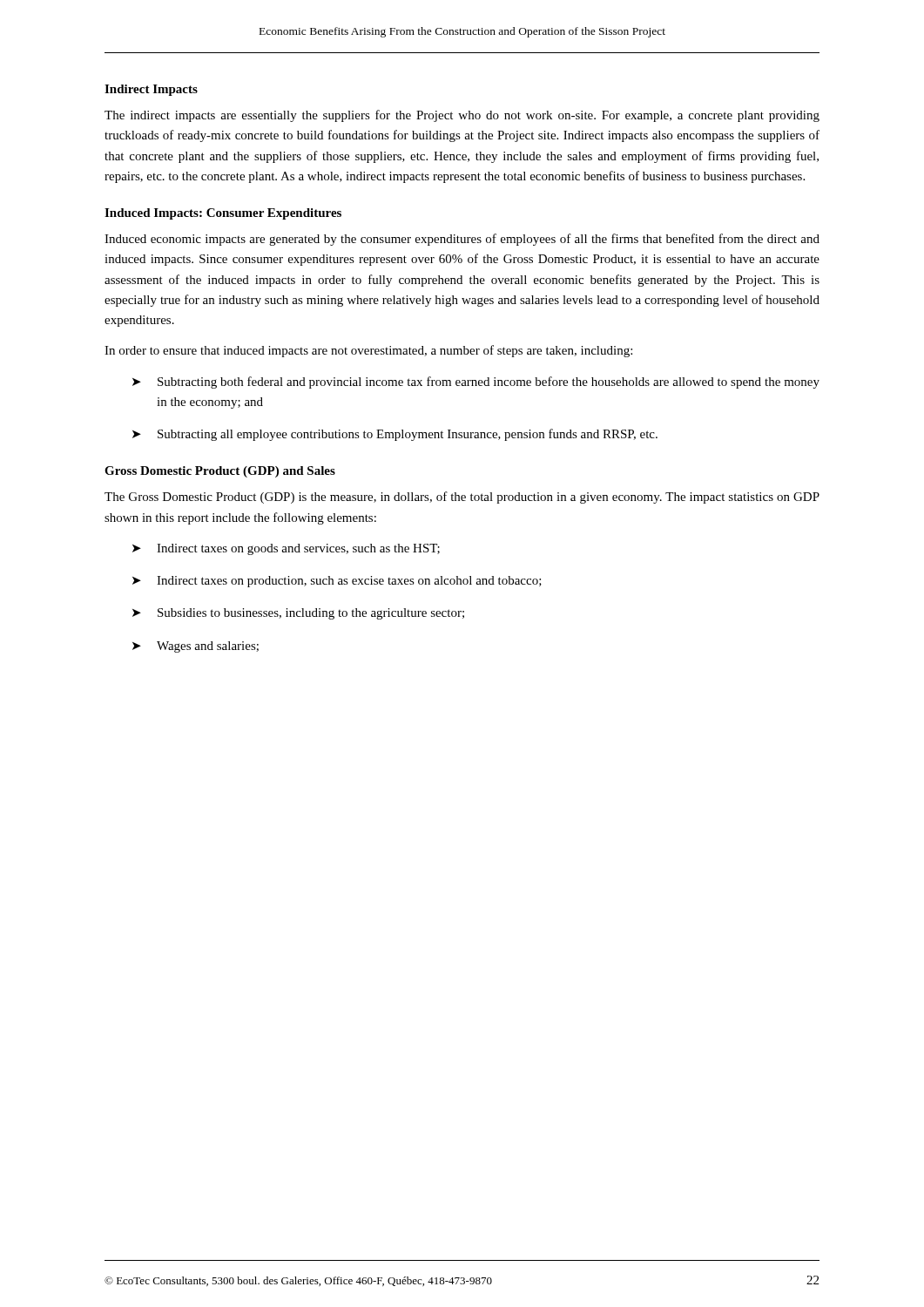Find "Induced Impacts: Consumer Expenditures" on this page
The width and height of the screenshot is (924, 1307).
pos(223,213)
